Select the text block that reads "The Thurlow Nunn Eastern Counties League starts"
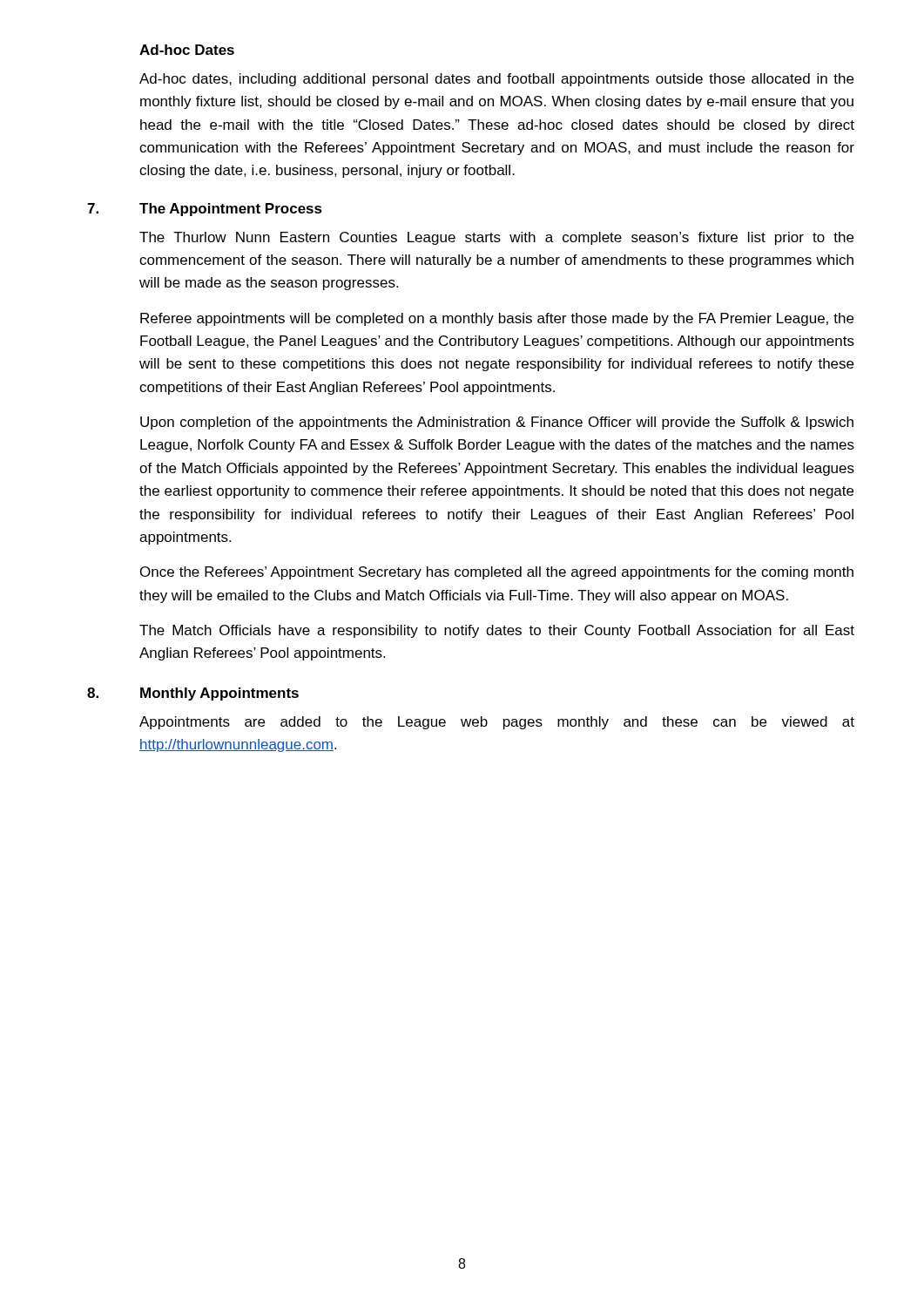Image resolution: width=924 pixels, height=1307 pixels. (497, 261)
